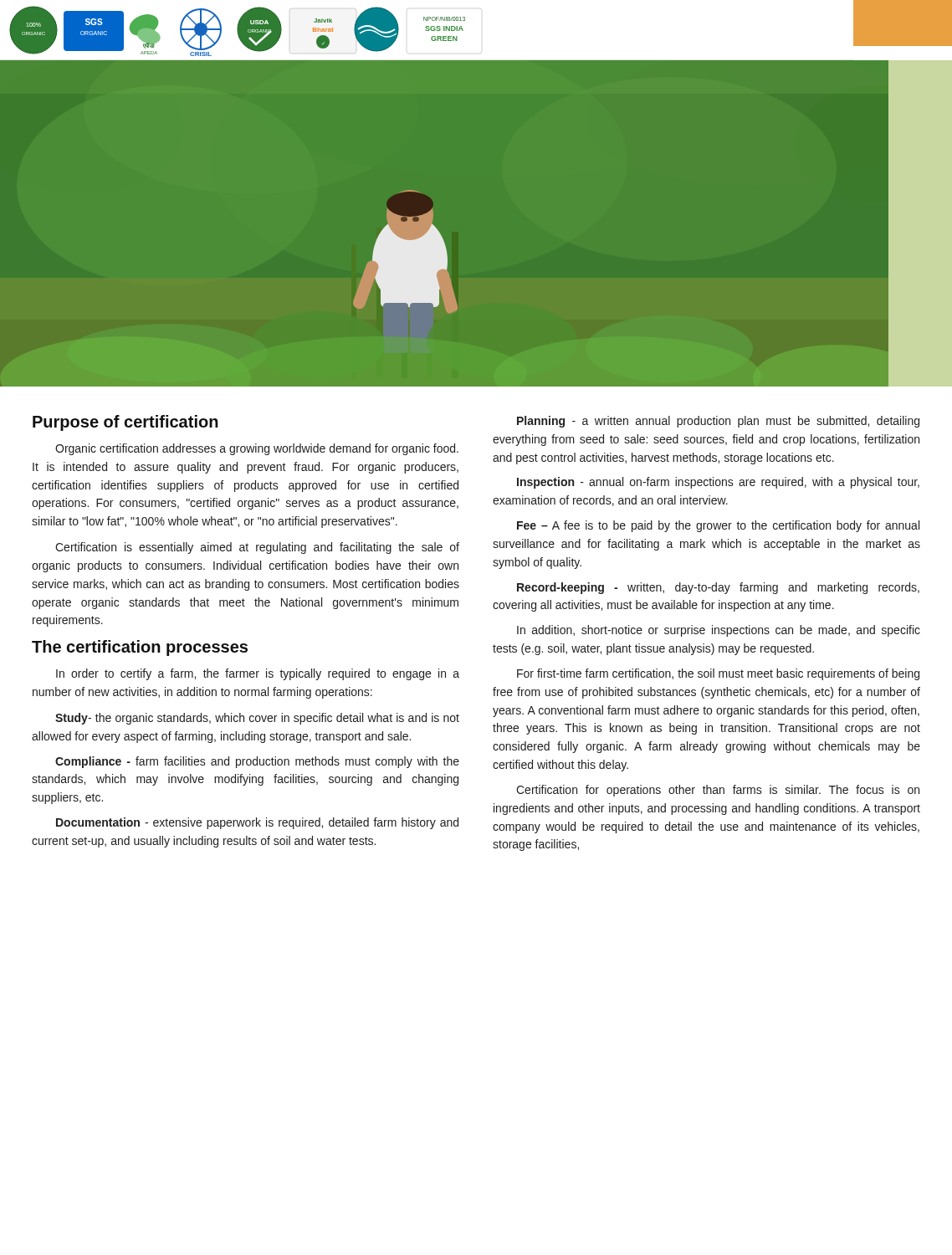Find the list item containing "Study- the organic"
The height and width of the screenshot is (1255, 952).
pyautogui.click(x=246, y=728)
